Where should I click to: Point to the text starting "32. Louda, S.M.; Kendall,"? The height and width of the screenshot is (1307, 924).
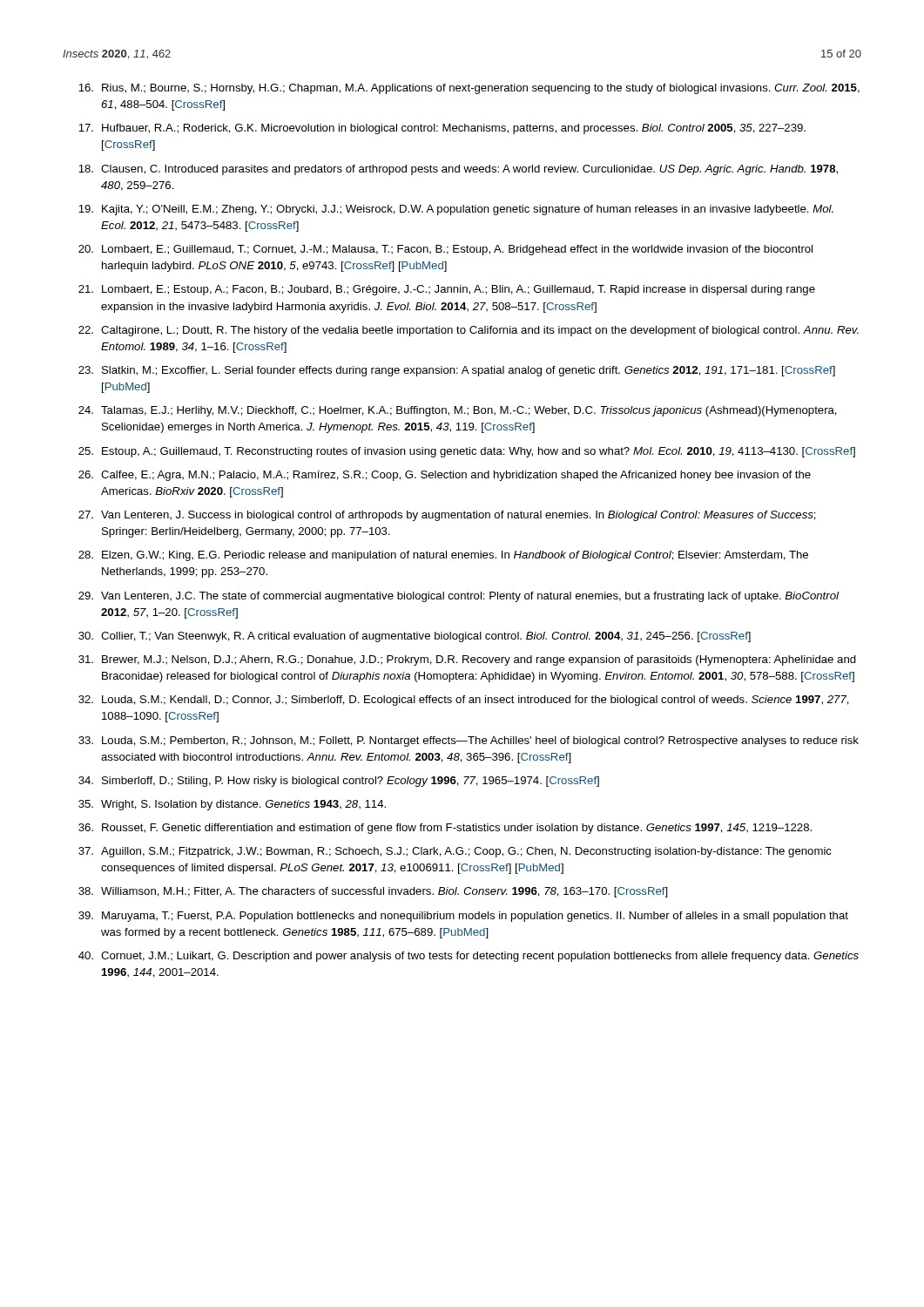(462, 708)
